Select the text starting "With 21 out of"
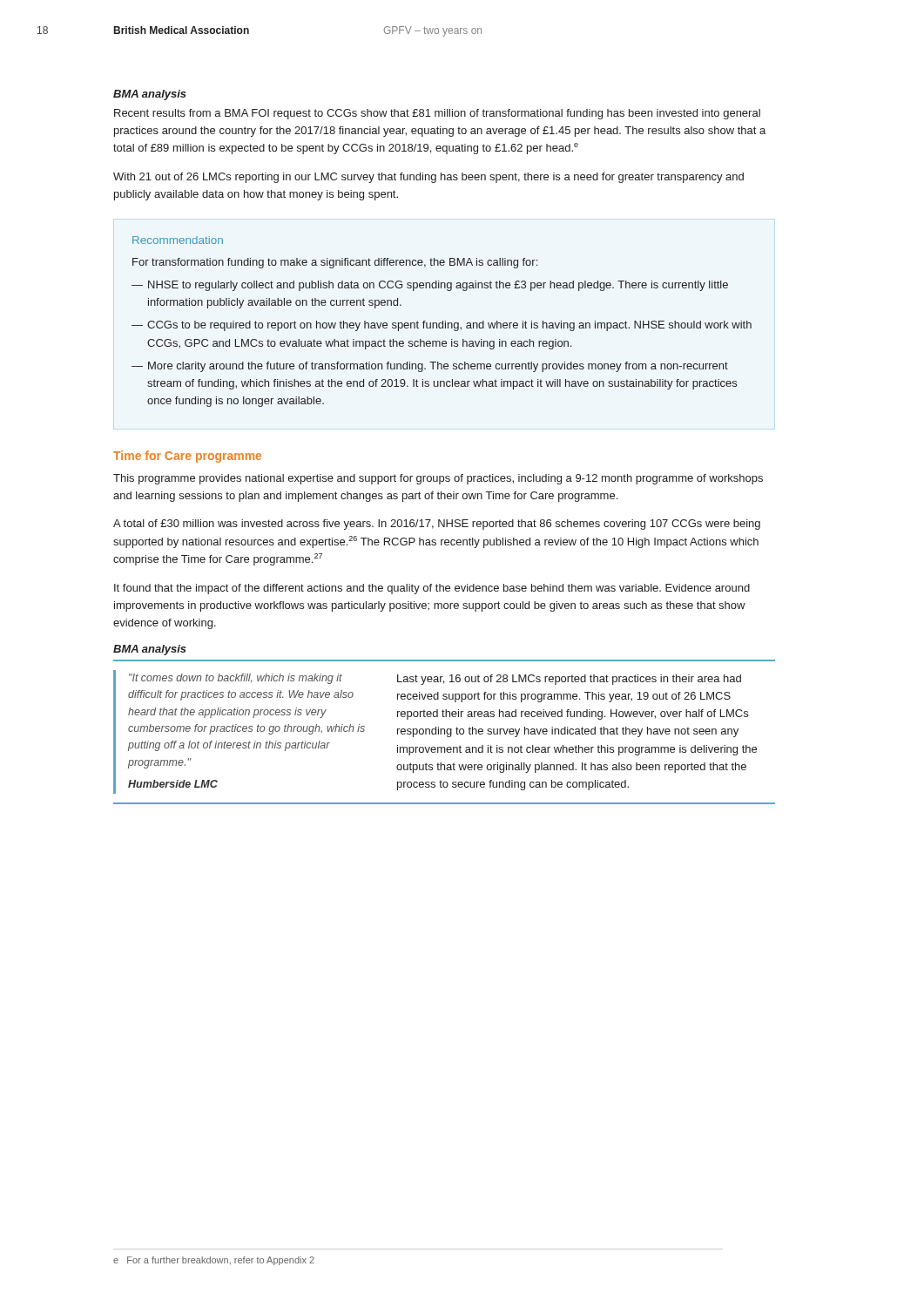The height and width of the screenshot is (1307, 924). [x=429, y=185]
